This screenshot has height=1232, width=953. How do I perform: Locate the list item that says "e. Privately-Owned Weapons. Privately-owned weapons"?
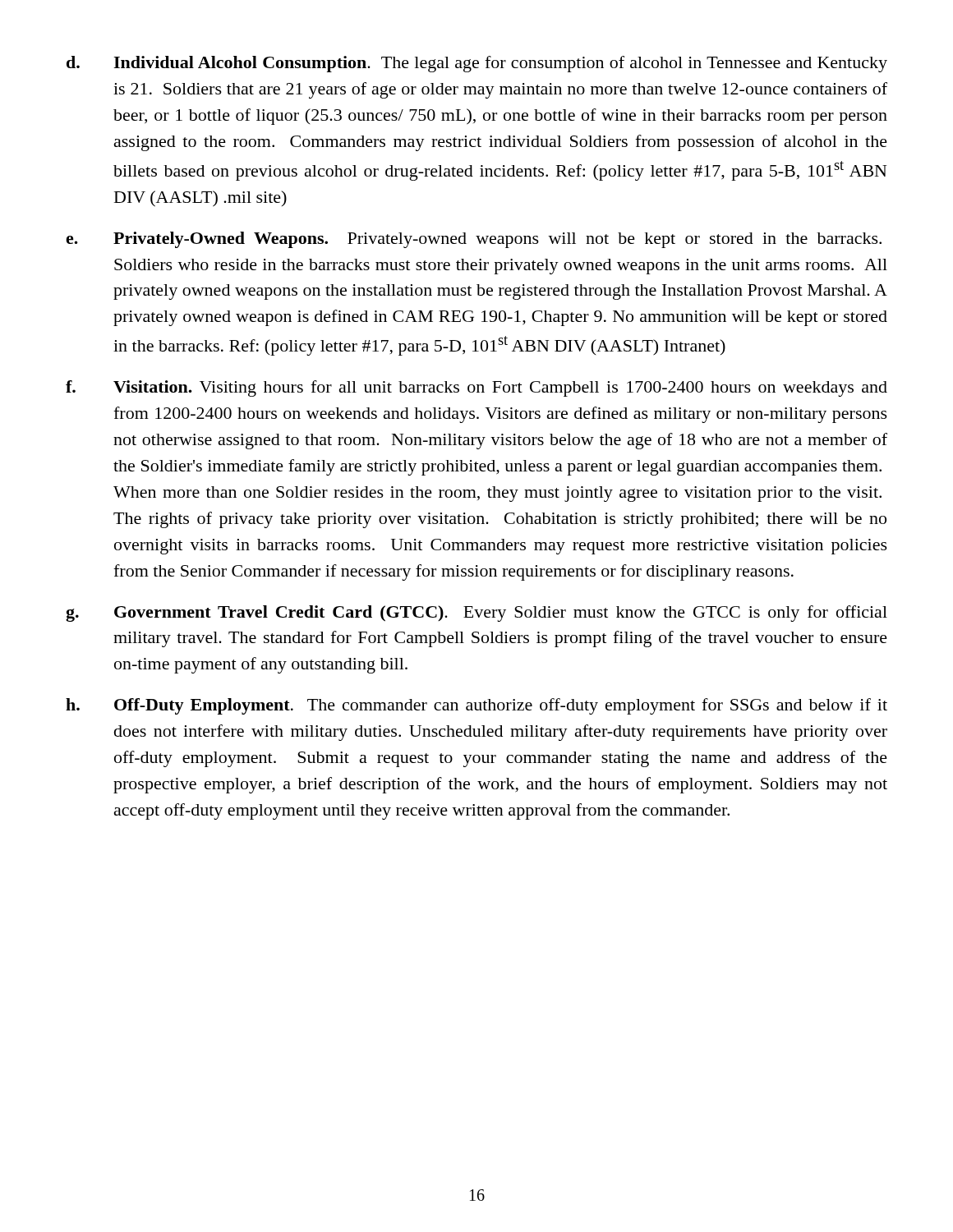pyautogui.click(x=476, y=292)
